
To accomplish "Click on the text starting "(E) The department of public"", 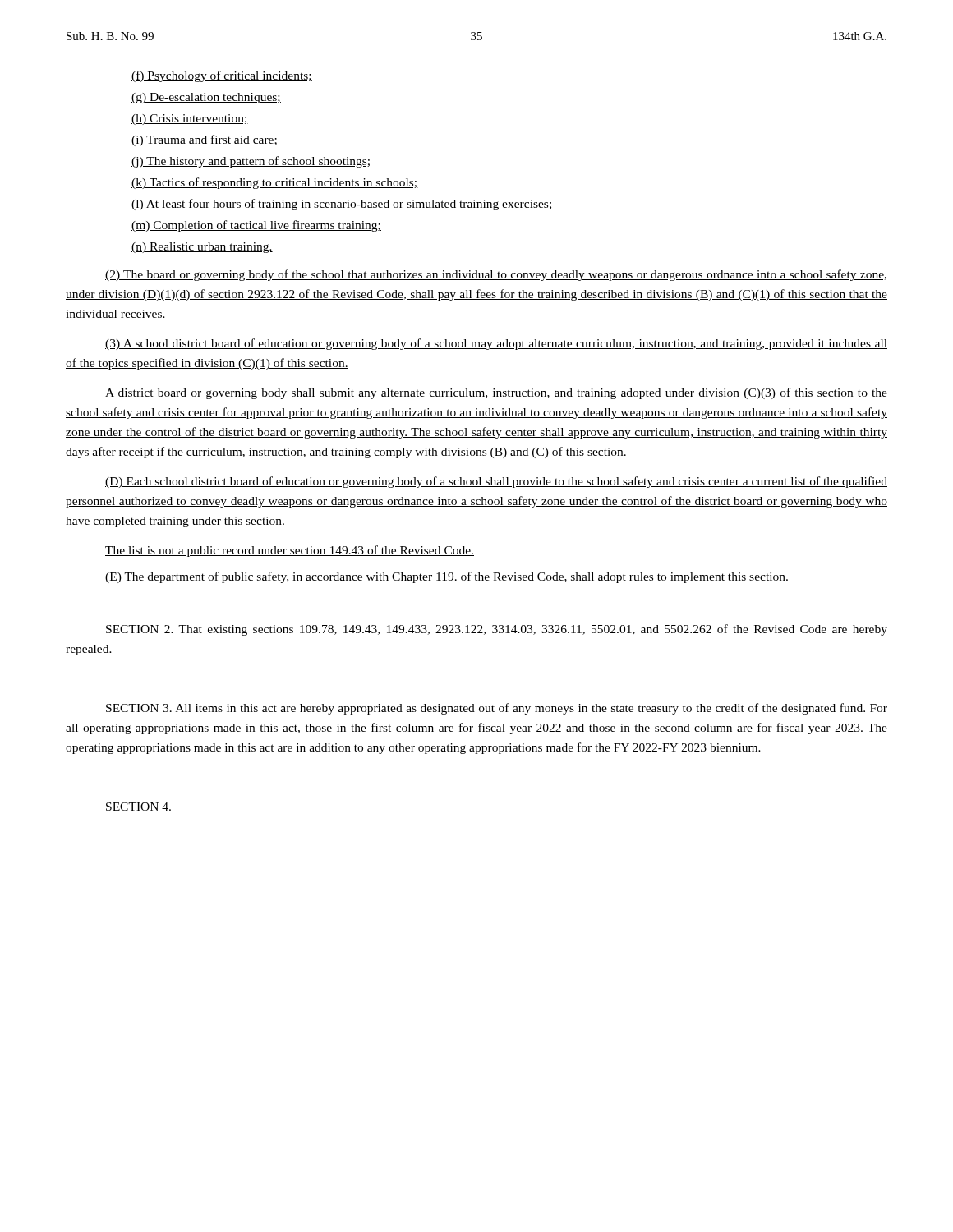I will tap(447, 576).
